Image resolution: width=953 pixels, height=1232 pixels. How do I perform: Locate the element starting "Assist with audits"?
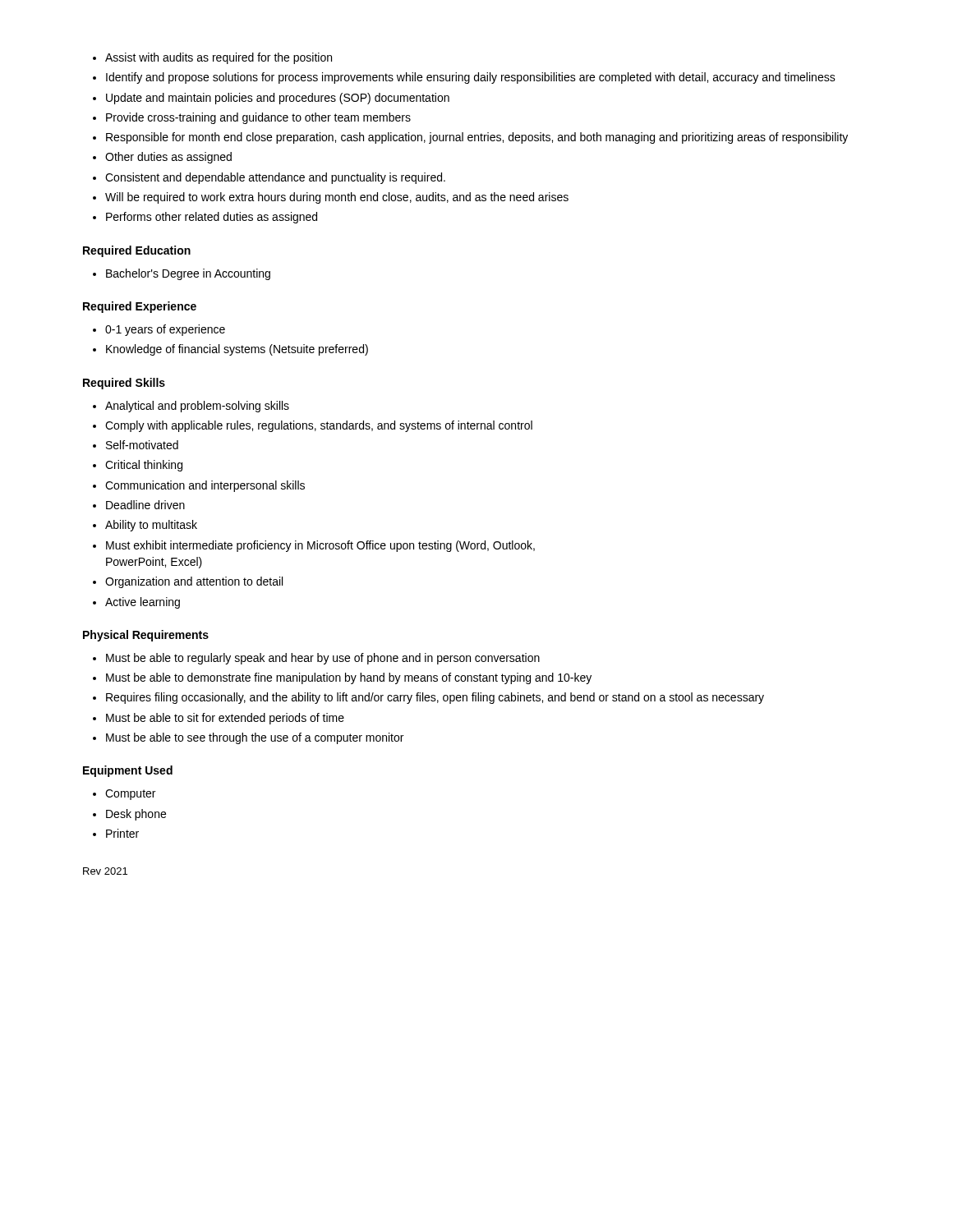coord(219,57)
